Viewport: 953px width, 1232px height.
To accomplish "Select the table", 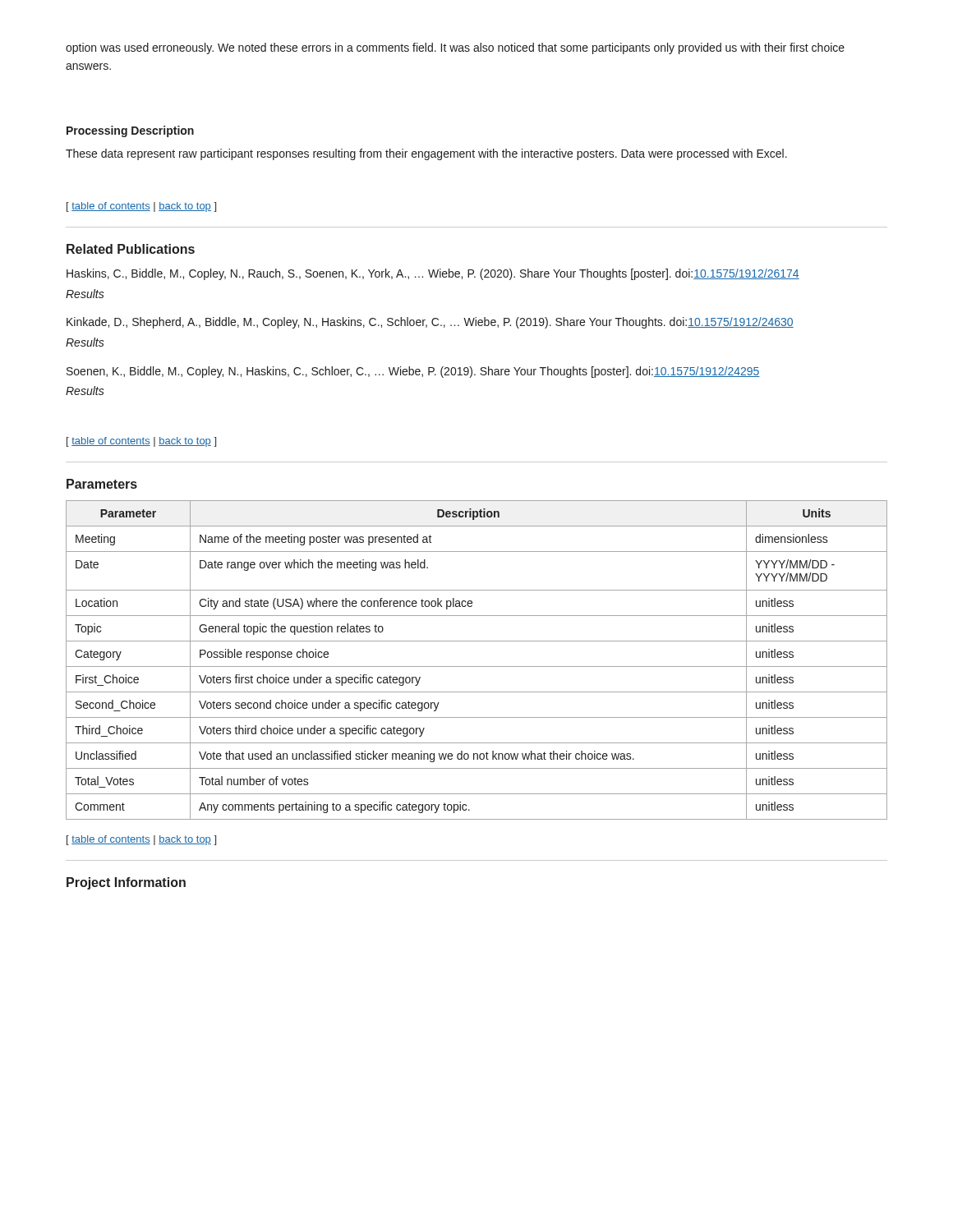I will click(476, 660).
